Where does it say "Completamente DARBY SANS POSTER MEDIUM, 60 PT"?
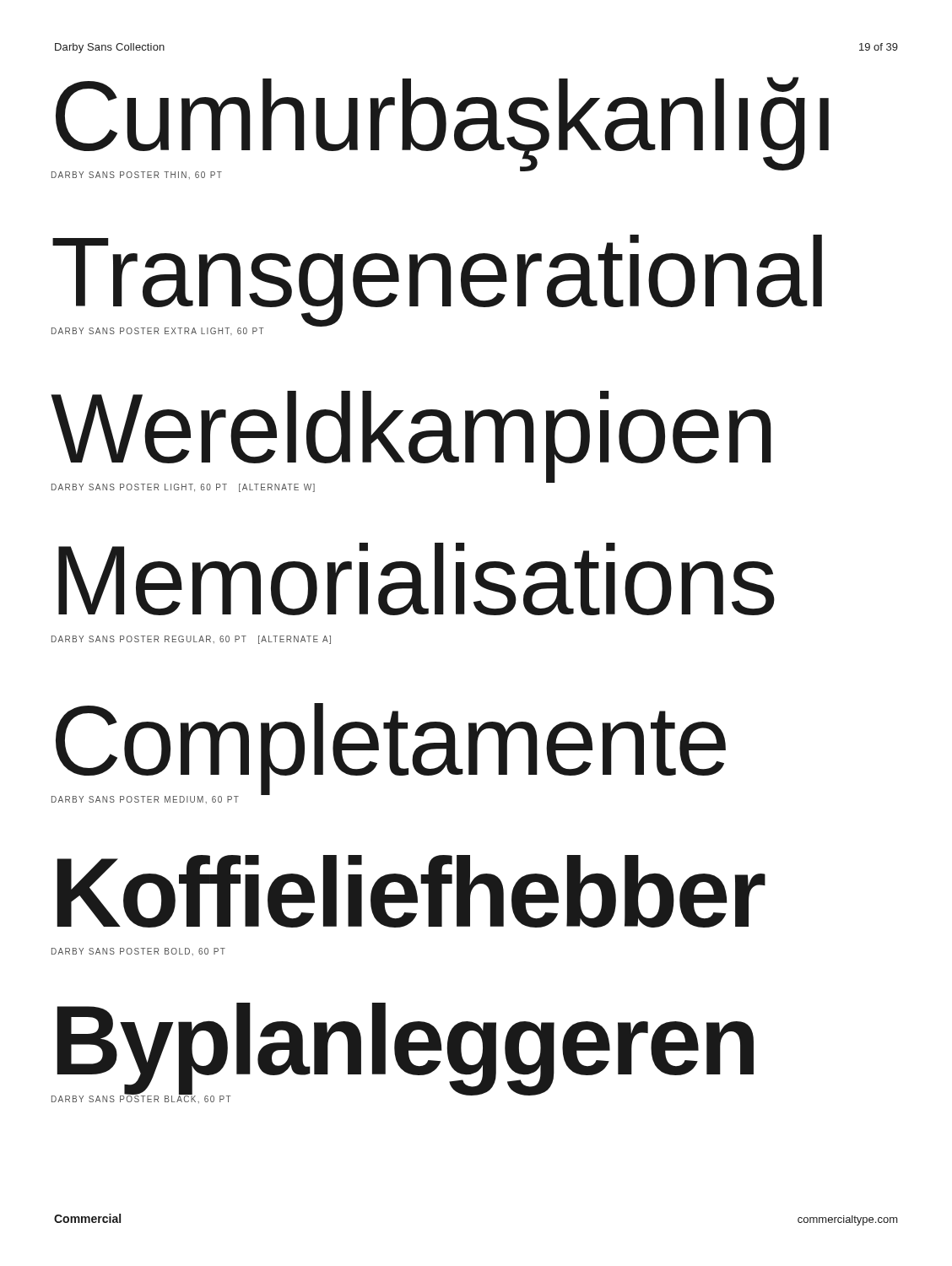 (x=476, y=748)
